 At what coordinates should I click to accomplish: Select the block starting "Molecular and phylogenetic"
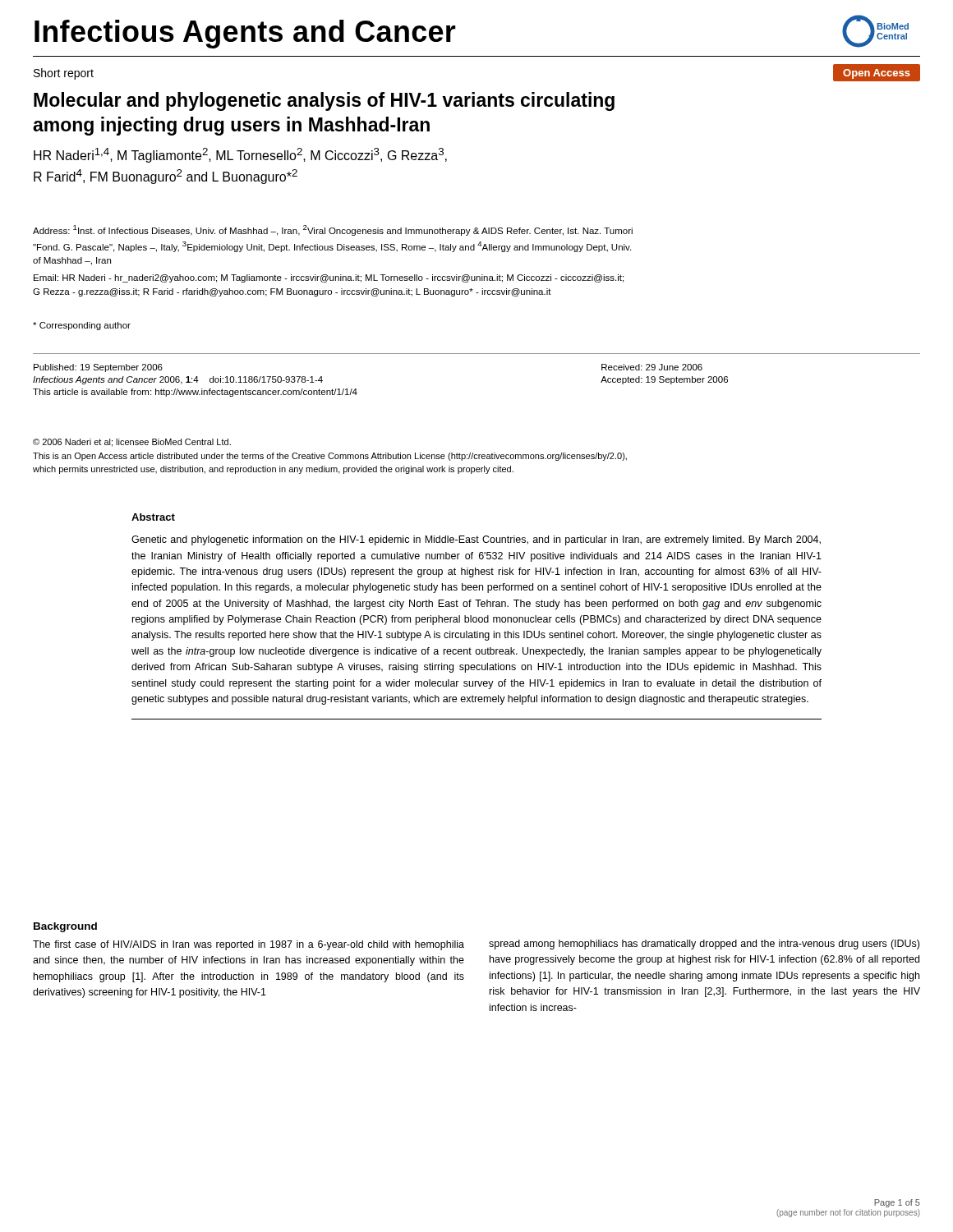coord(476,113)
